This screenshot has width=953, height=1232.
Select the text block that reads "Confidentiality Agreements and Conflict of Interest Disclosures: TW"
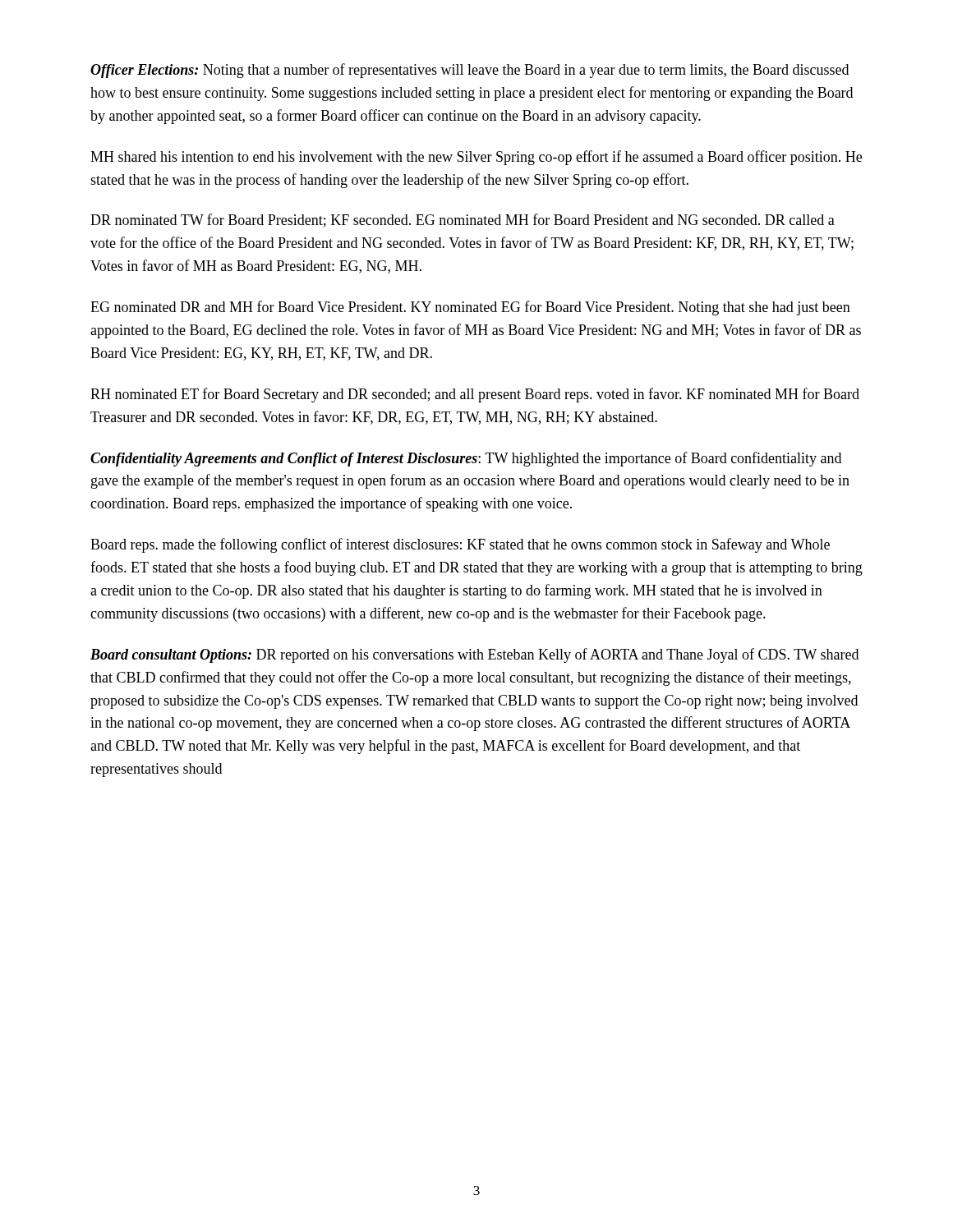(470, 481)
